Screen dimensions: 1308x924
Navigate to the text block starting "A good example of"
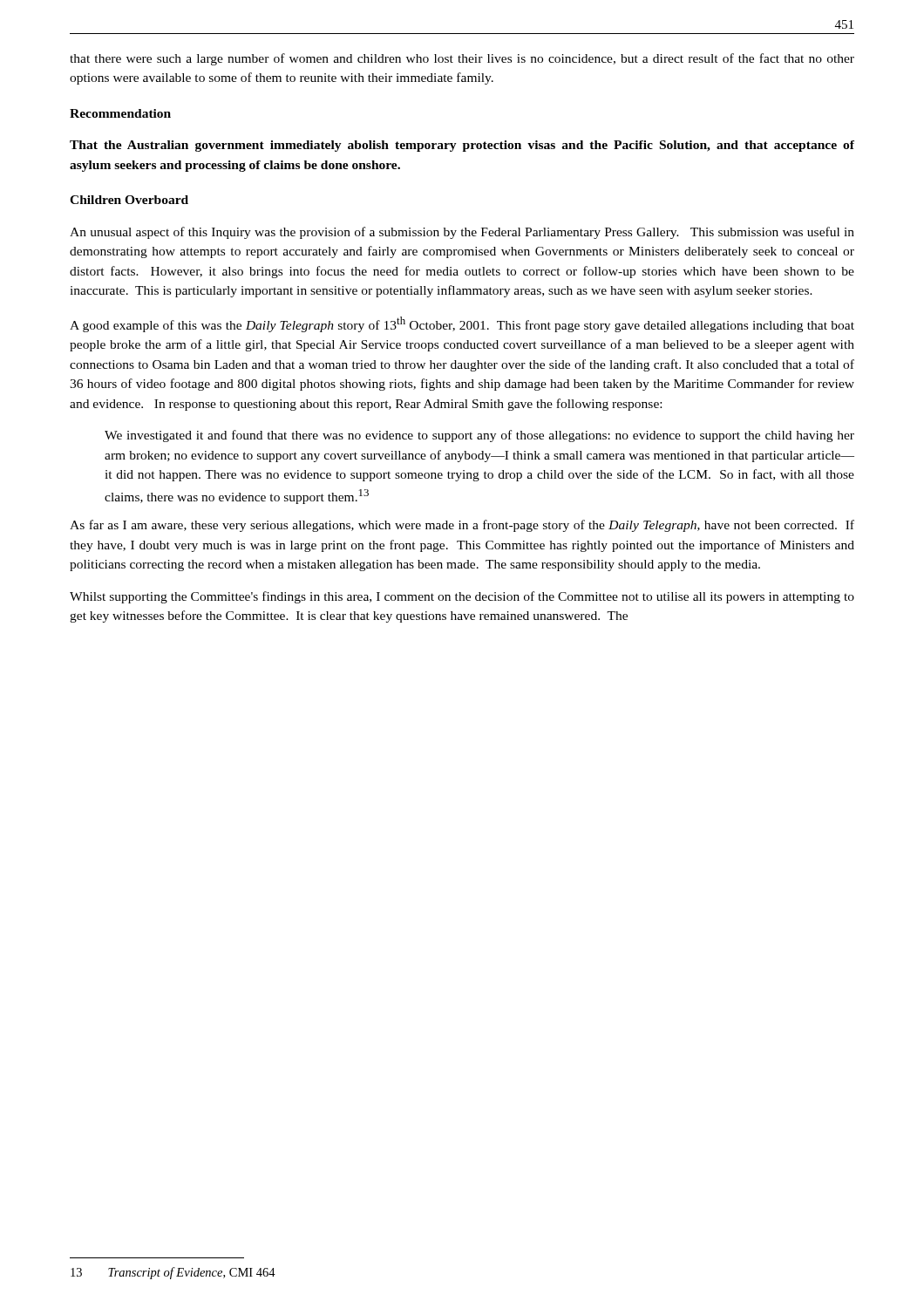coord(462,363)
